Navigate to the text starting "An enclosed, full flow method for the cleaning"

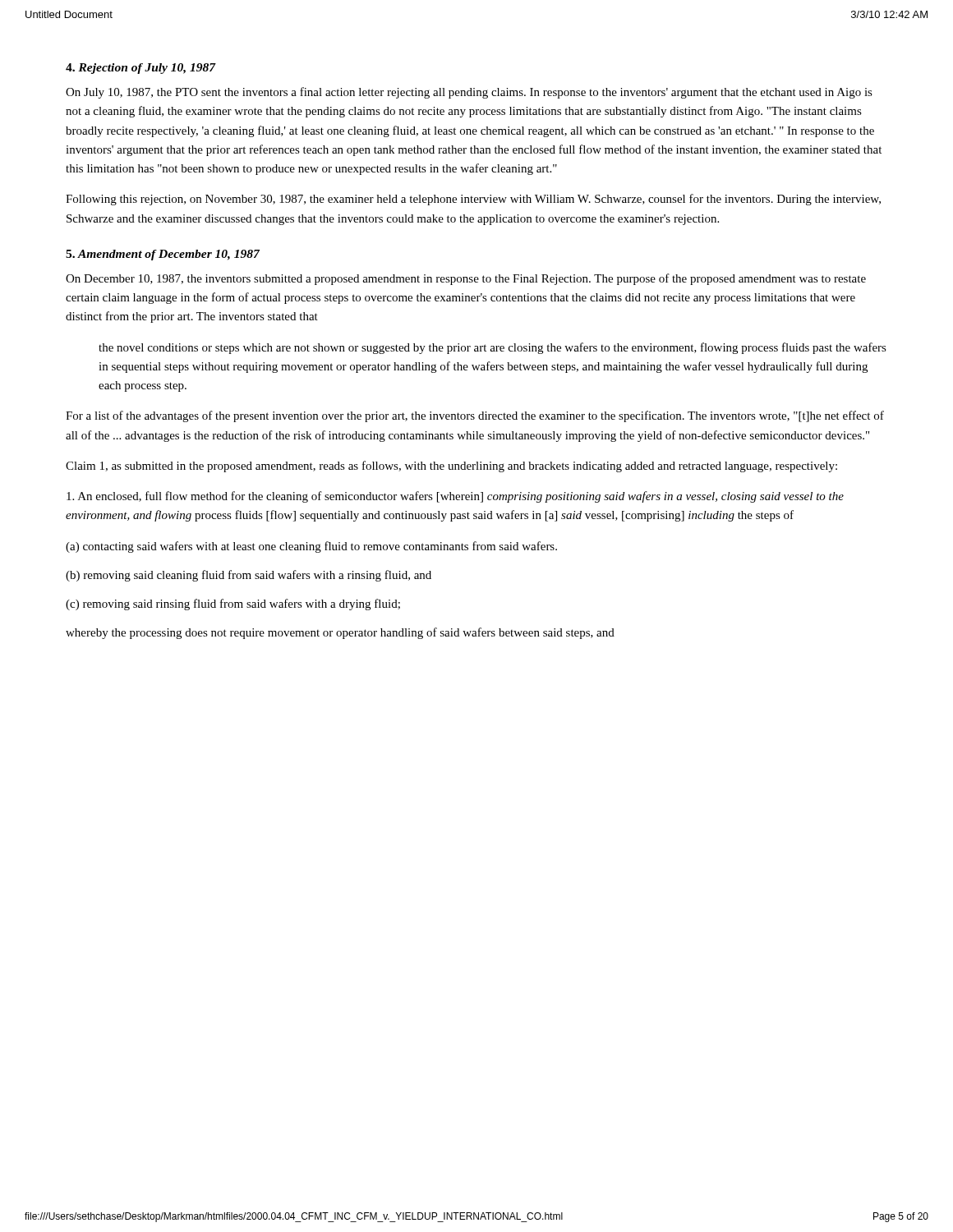[476, 506]
